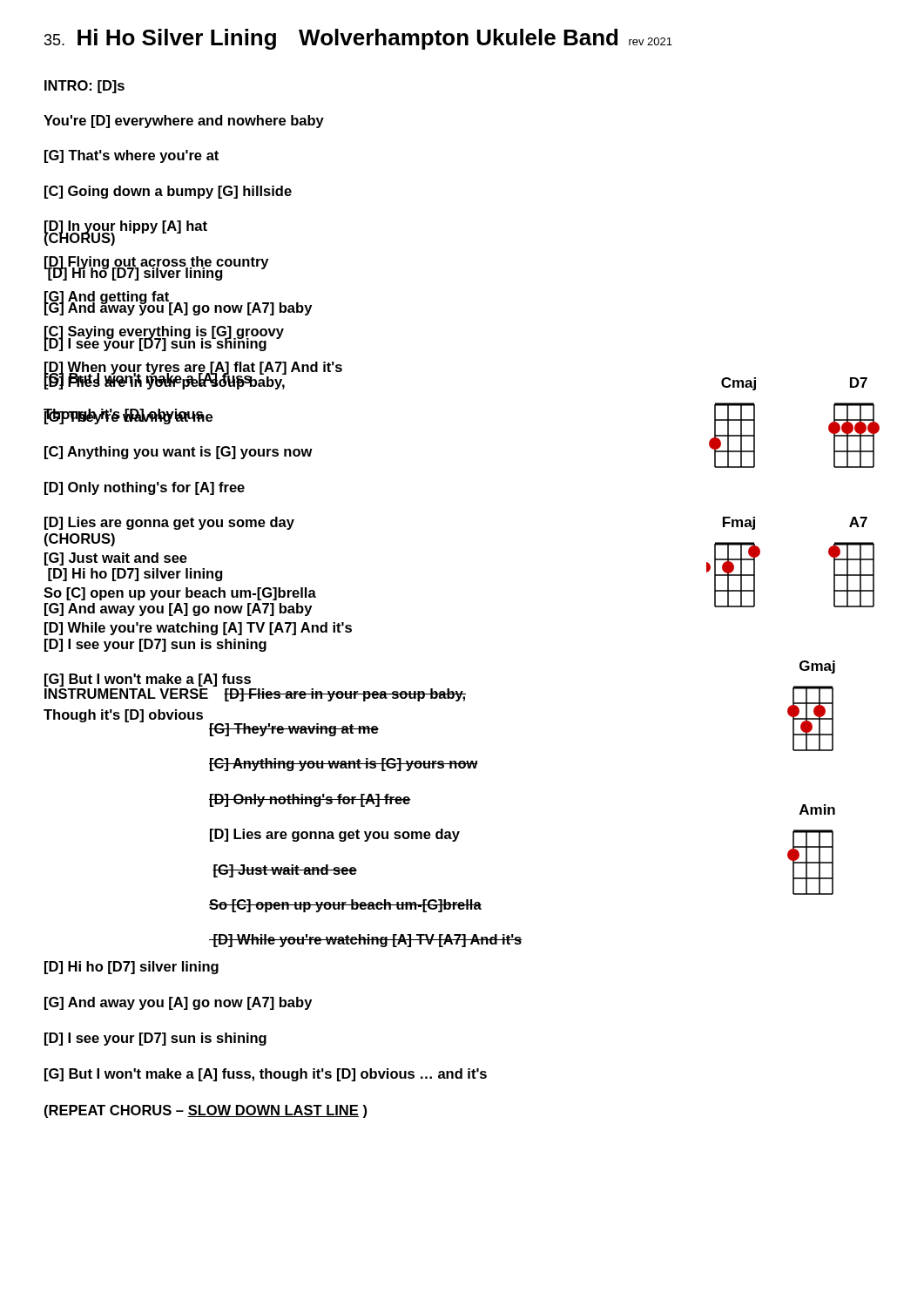Select the text starting "[D] Flies are in your"
The width and height of the screenshot is (924, 1307).
click(x=193, y=380)
